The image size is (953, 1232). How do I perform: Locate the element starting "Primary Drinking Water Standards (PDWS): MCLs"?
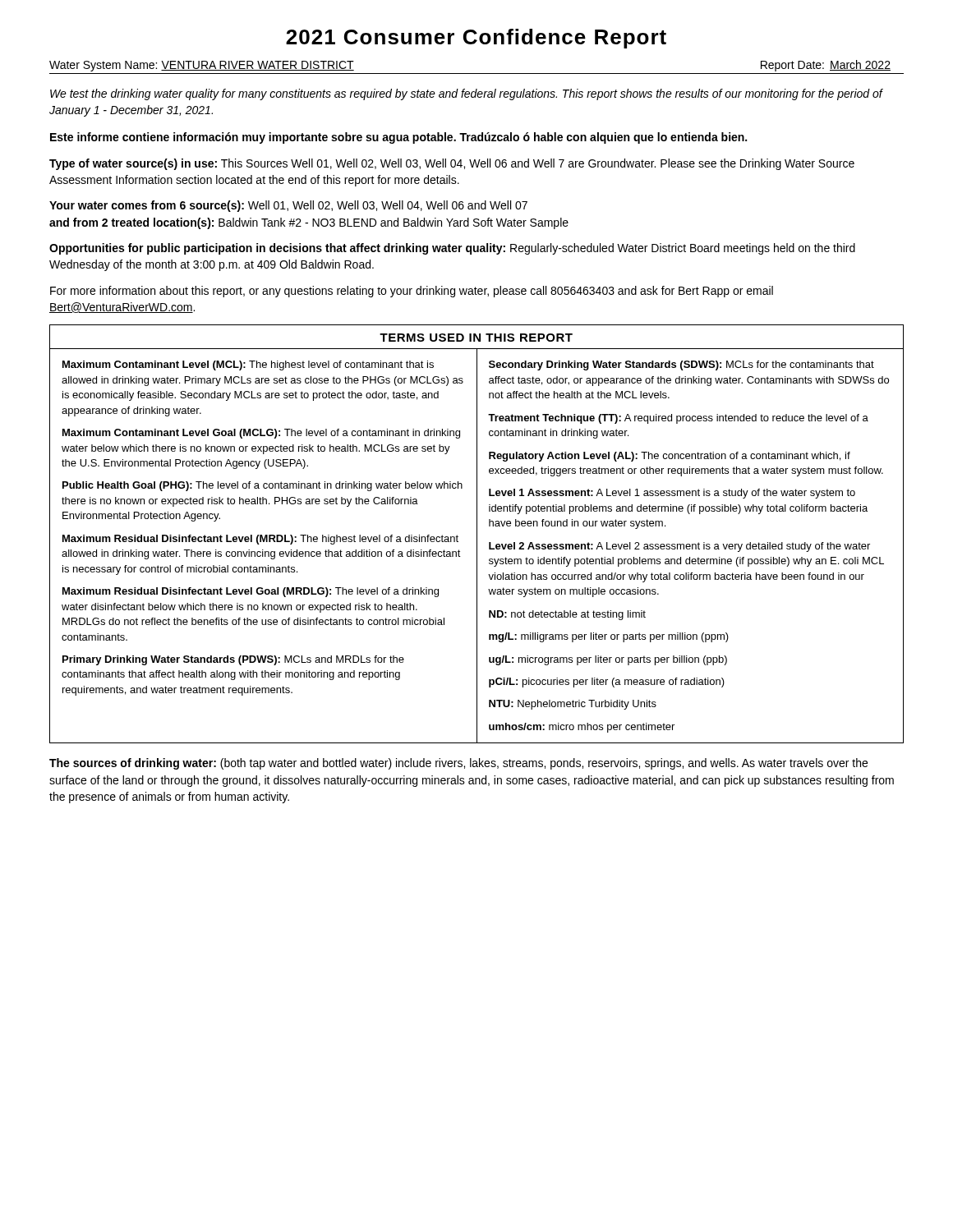click(233, 674)
